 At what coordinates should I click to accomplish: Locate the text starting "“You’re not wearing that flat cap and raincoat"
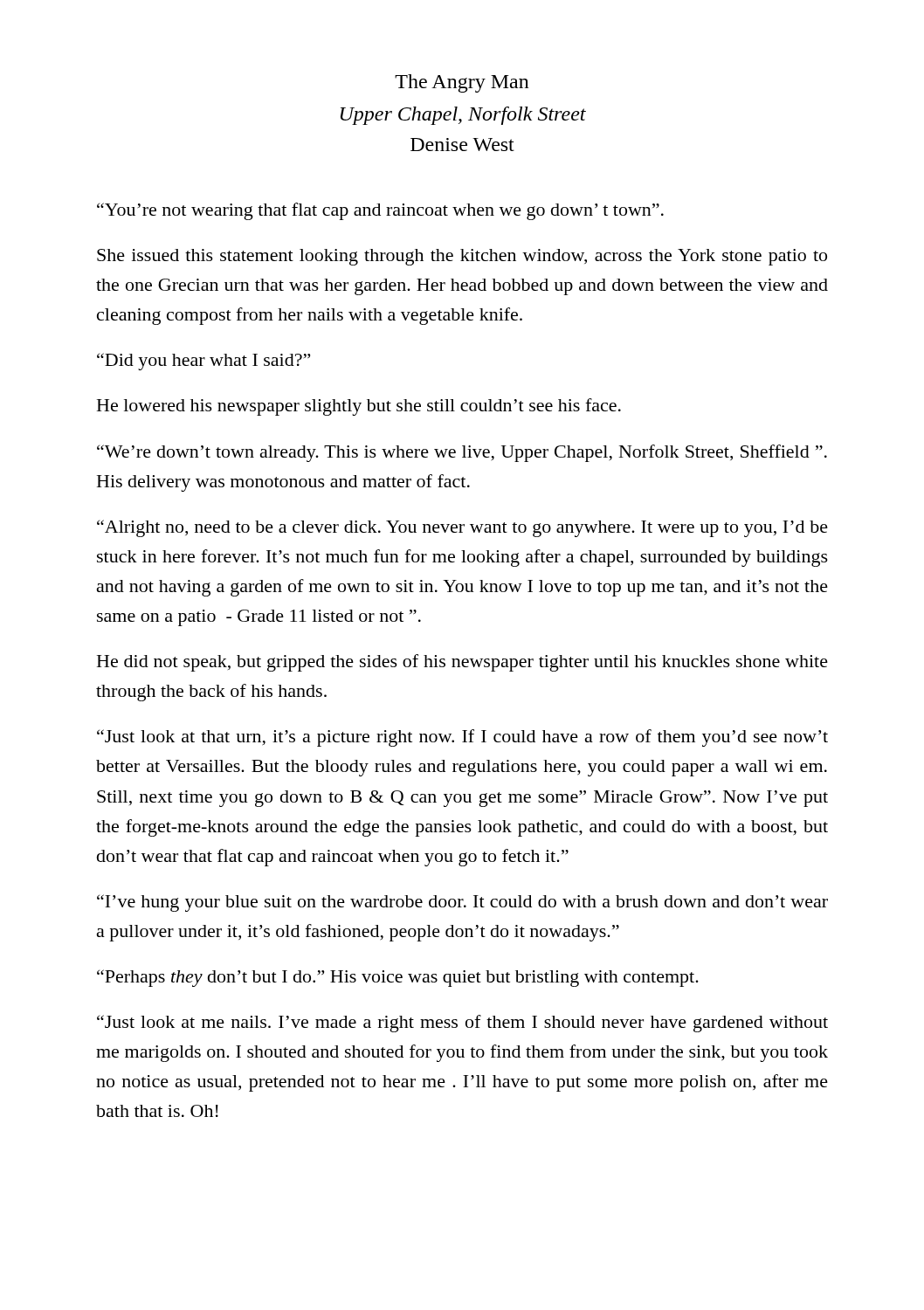point(380,209)
